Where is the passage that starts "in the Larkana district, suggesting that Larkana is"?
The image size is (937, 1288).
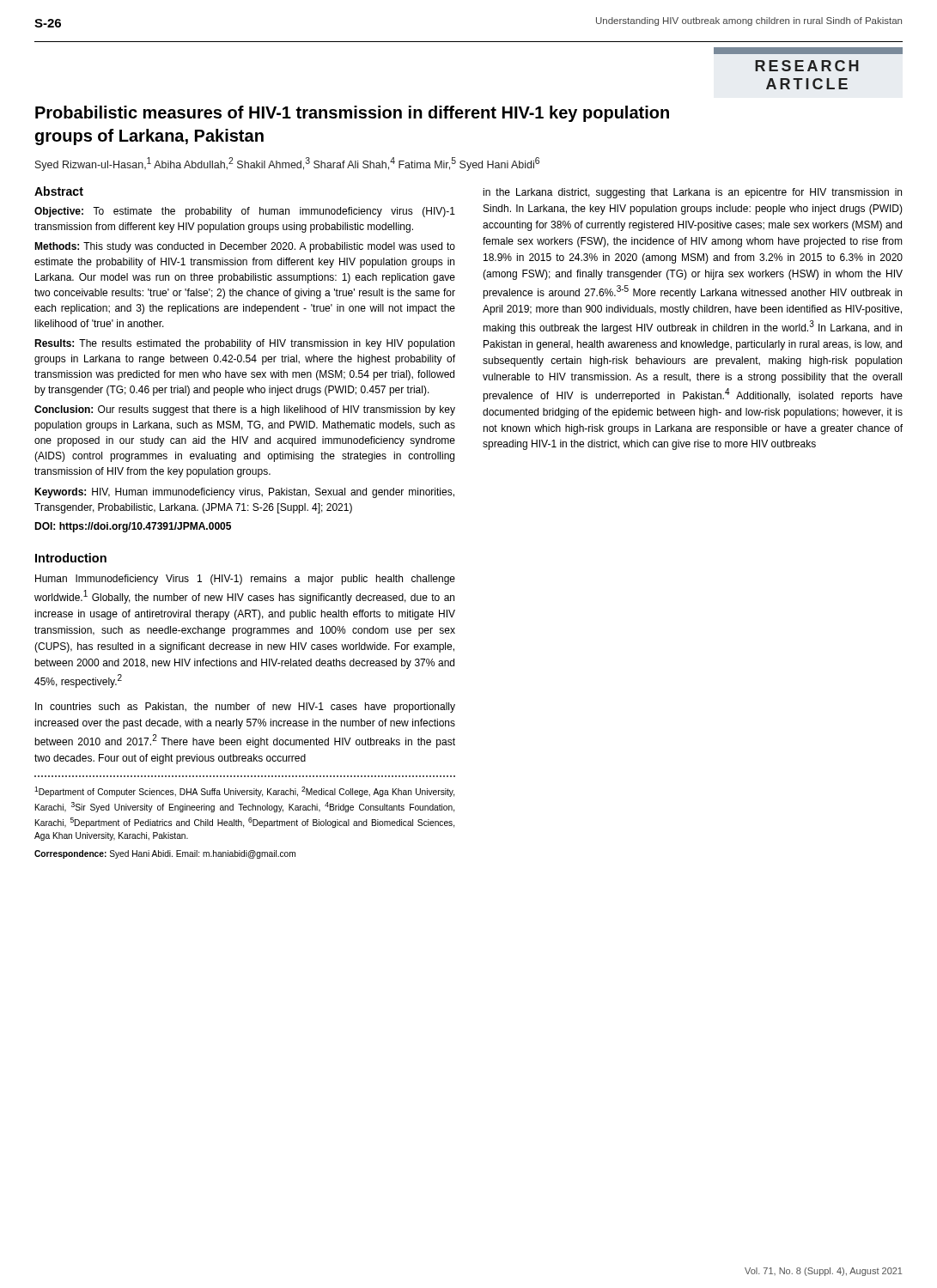pos(693,319)
